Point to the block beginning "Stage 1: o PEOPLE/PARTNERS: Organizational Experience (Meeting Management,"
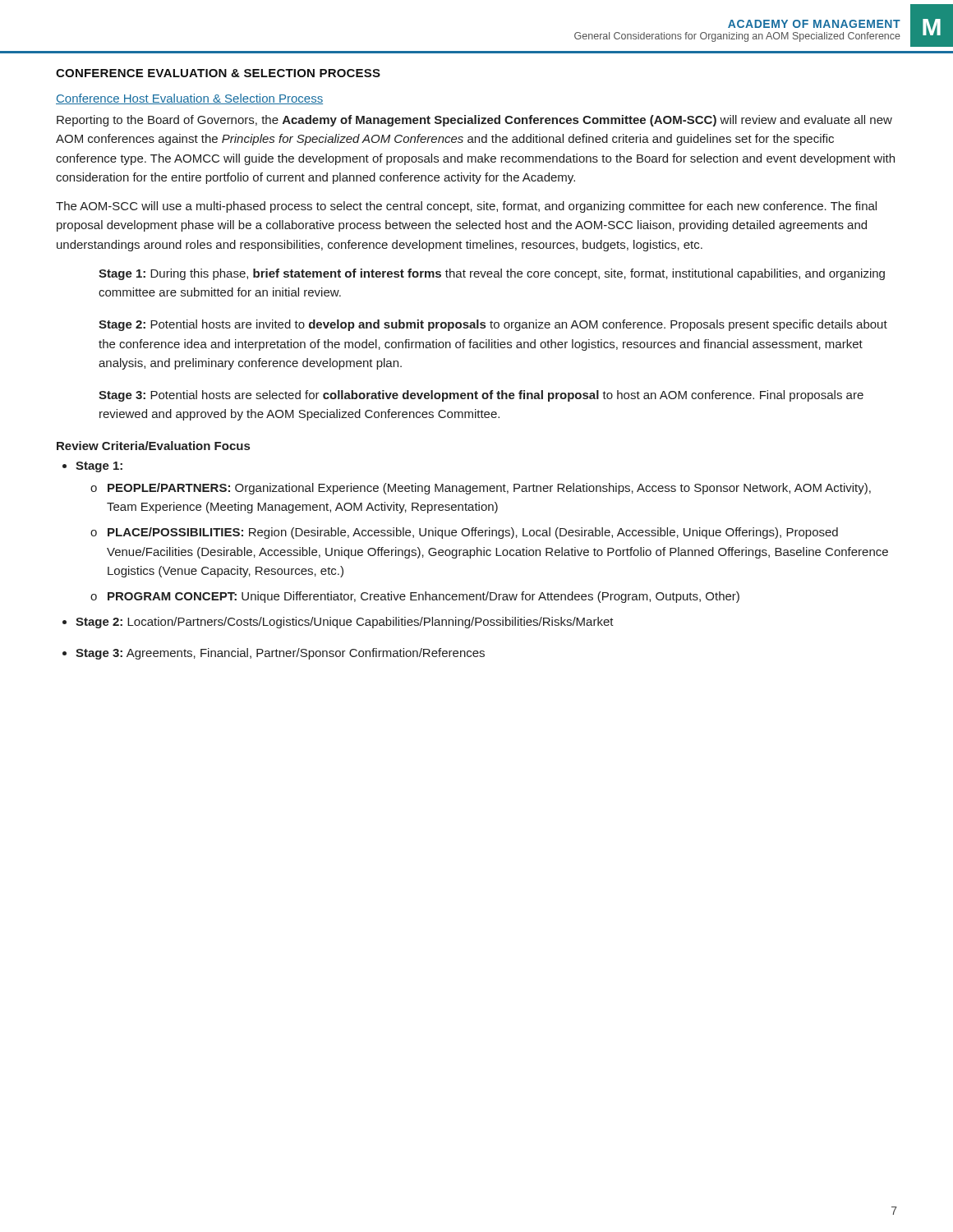 click(x=486, y=532)
